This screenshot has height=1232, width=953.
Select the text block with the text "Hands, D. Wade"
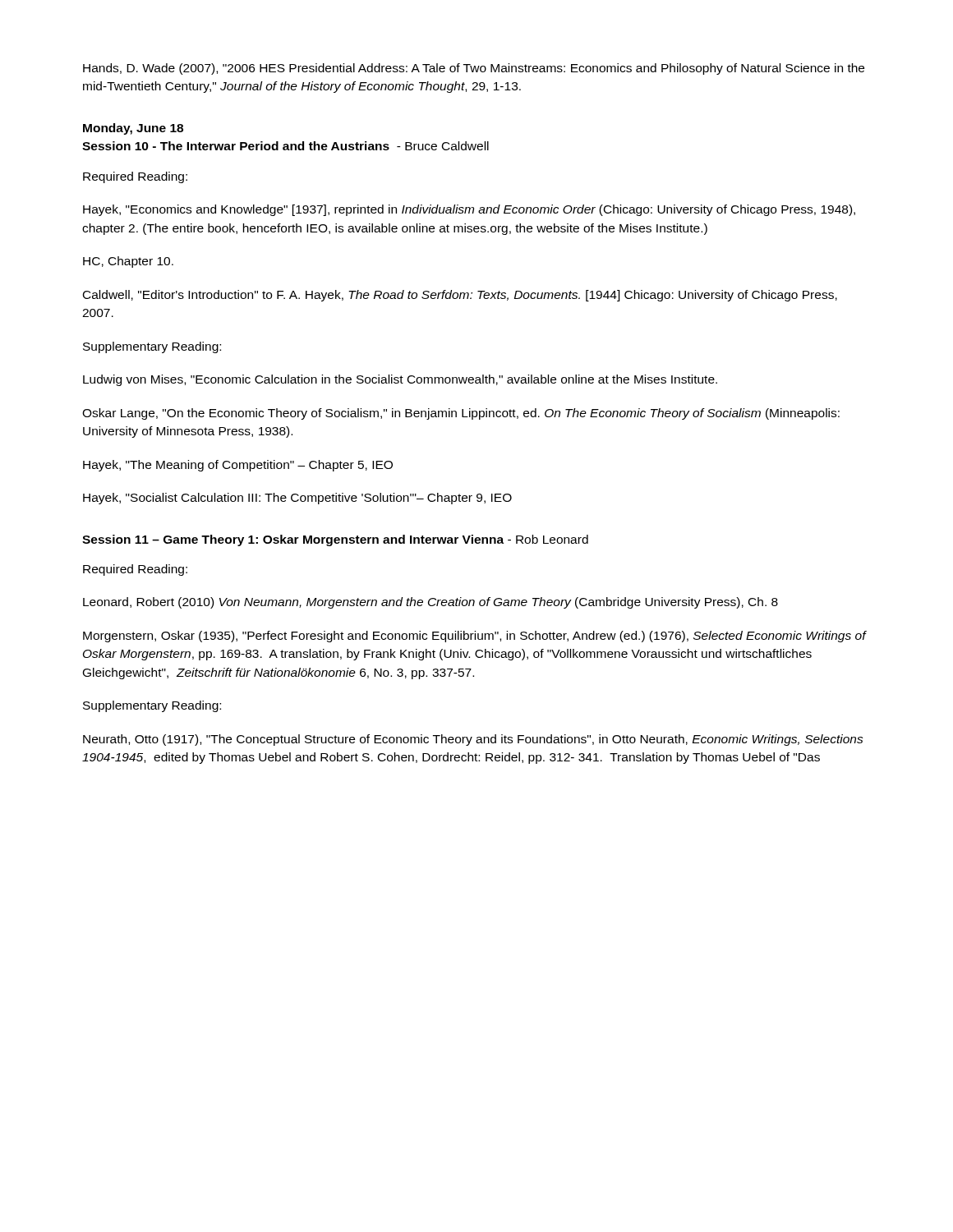click(474, 77)
